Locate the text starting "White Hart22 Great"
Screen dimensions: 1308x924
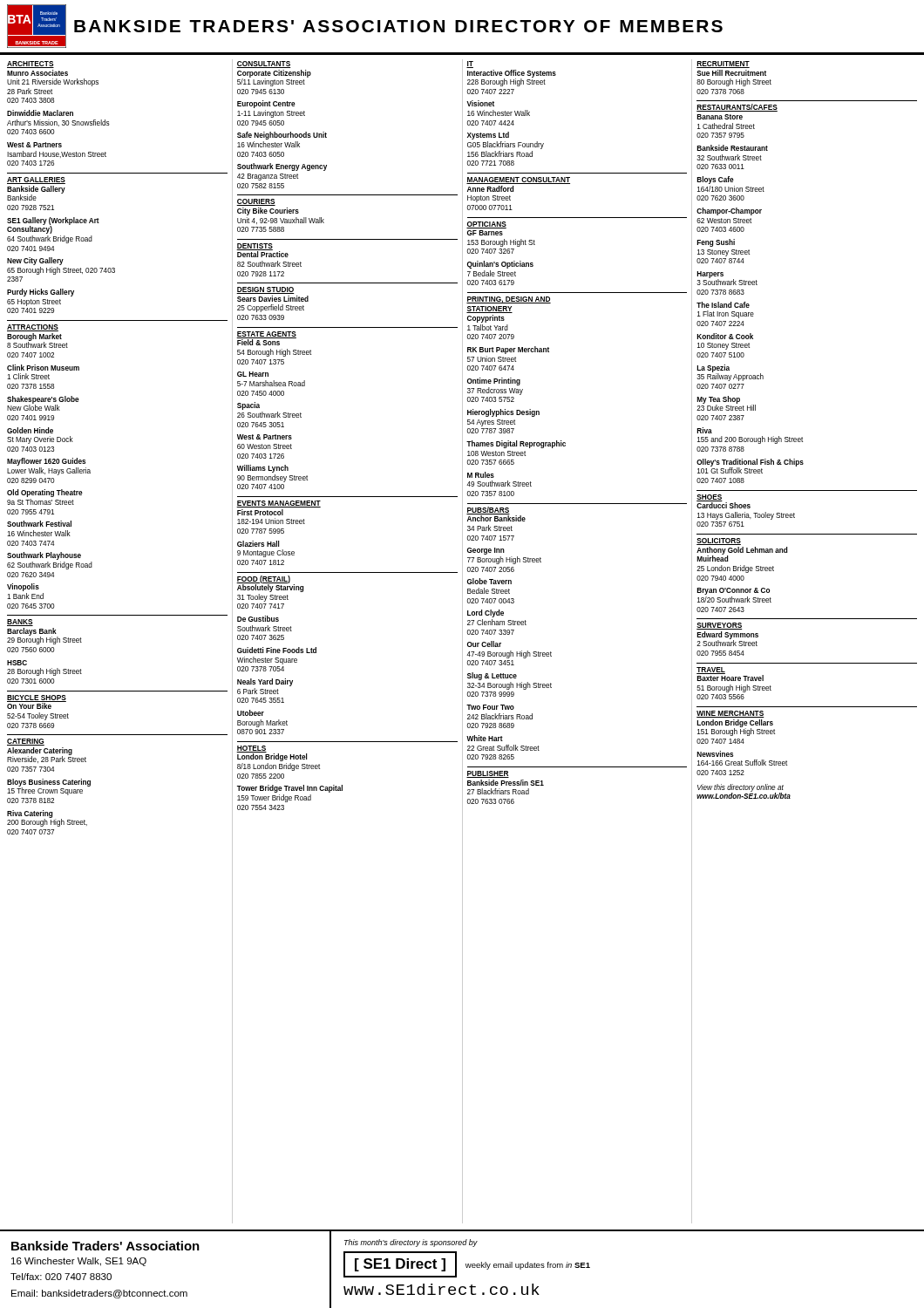tap(503, 748)
